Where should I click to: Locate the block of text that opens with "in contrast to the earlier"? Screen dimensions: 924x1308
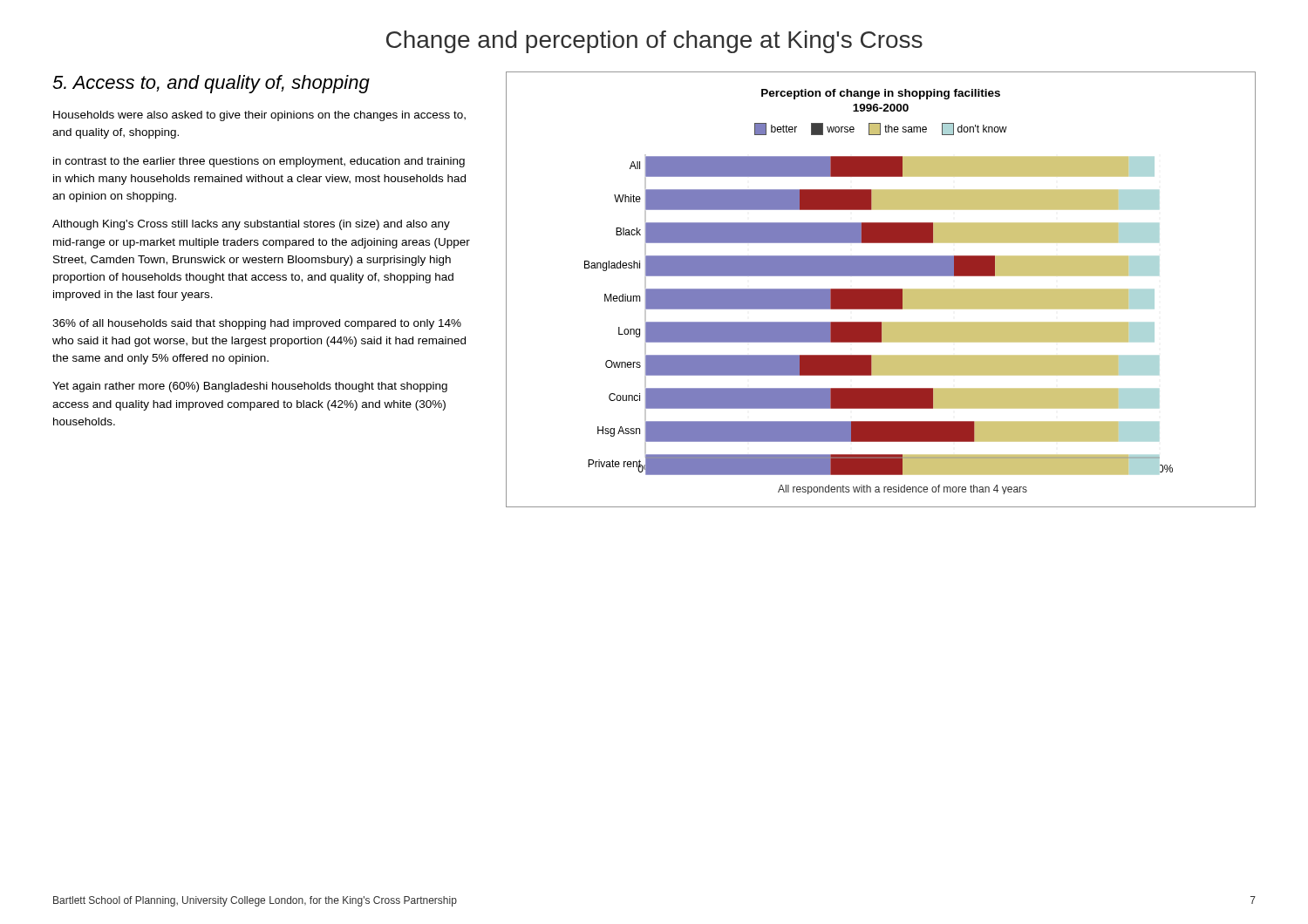click(259, 178)
